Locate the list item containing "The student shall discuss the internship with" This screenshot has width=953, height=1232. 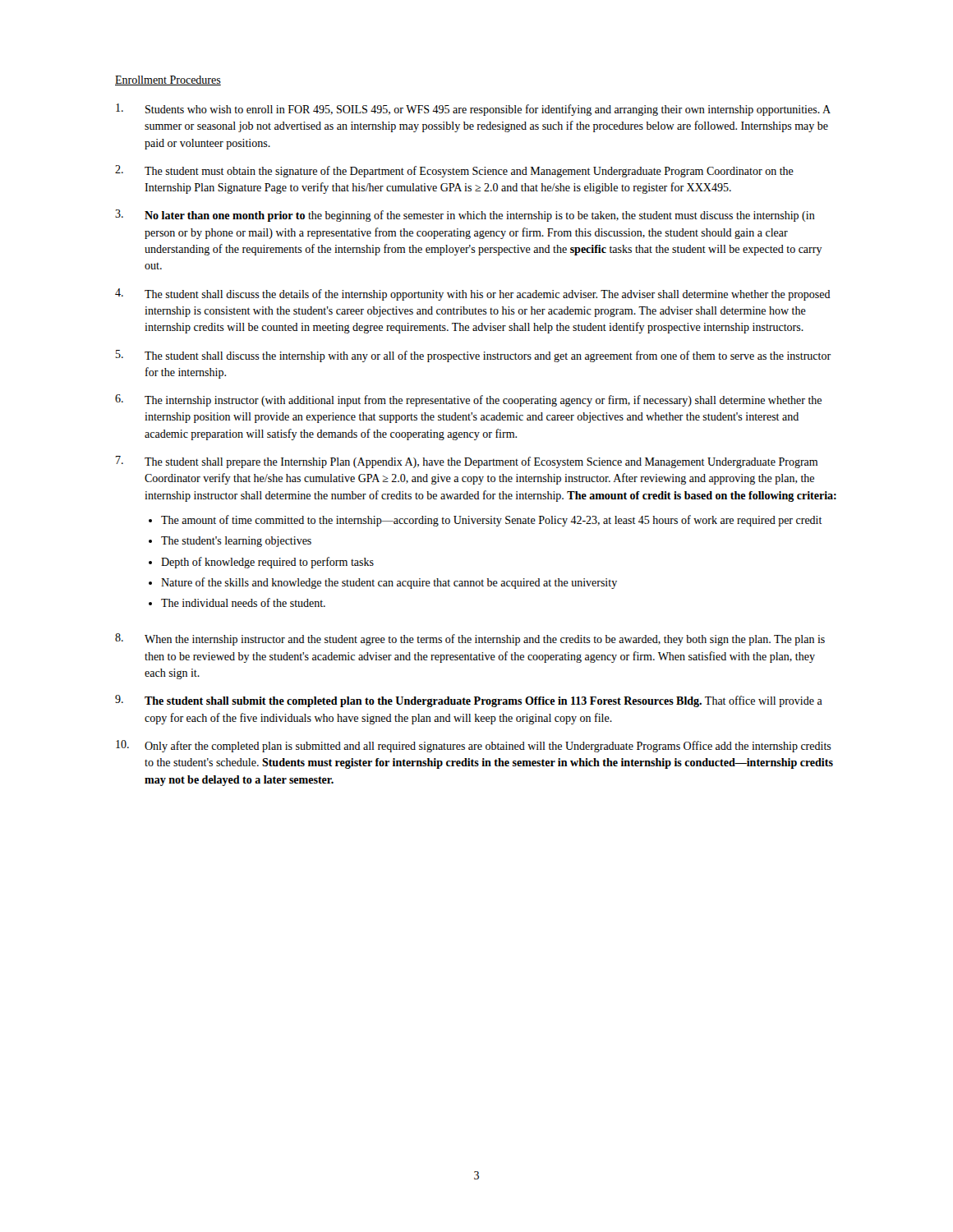(x=491, y=365)
